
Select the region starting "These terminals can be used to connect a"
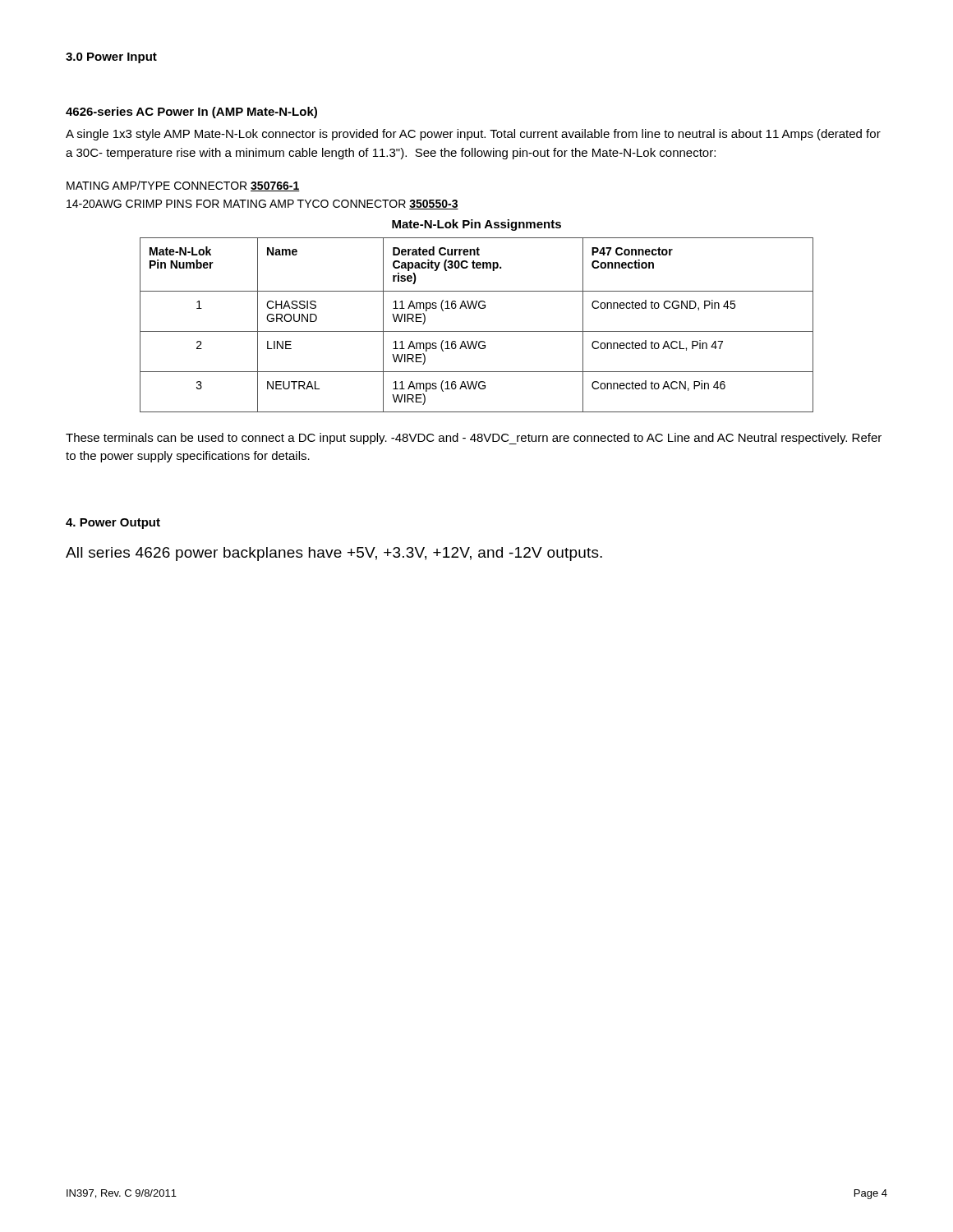tap(474, 446)
